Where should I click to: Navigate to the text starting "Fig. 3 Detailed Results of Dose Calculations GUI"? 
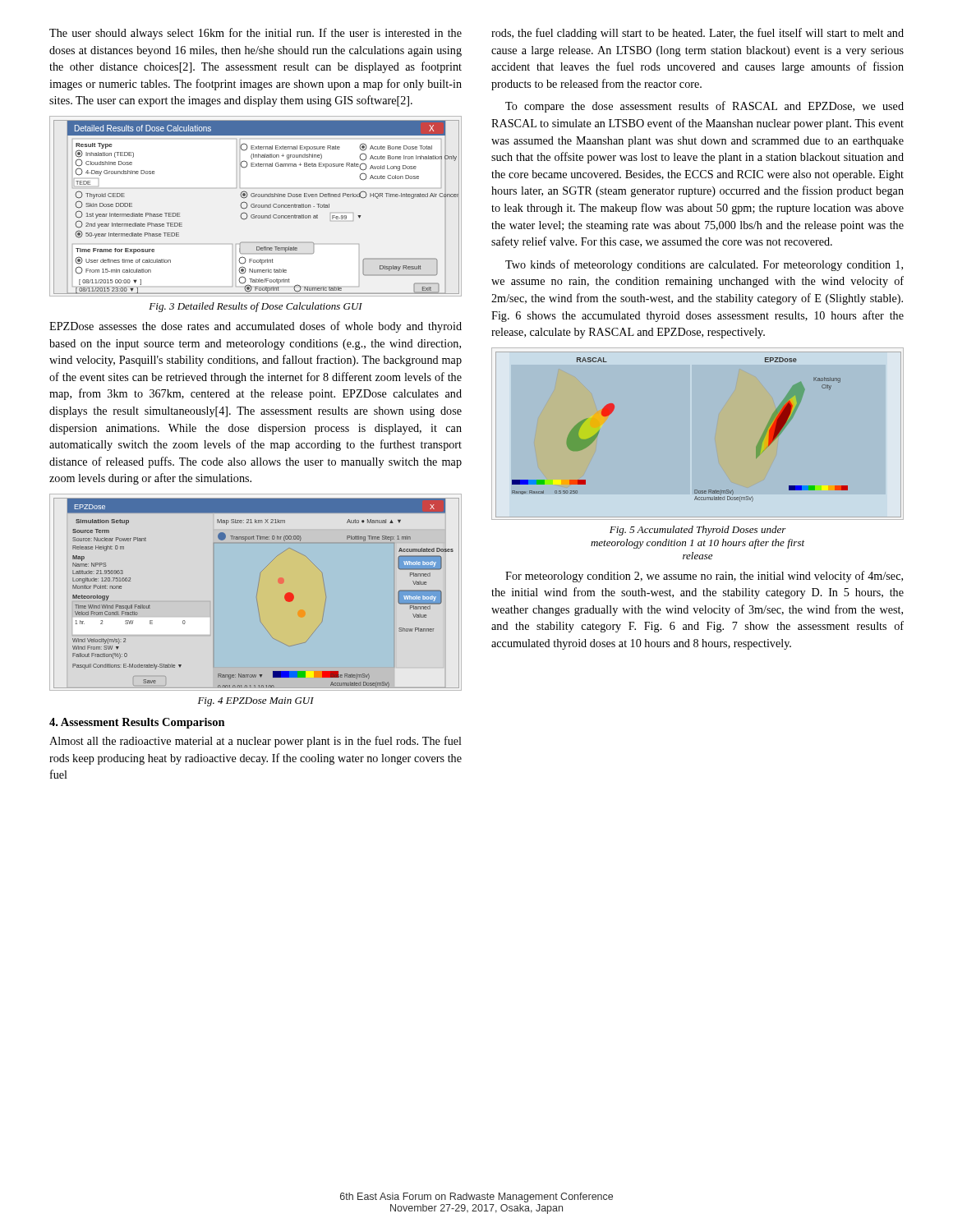(255, 306)
